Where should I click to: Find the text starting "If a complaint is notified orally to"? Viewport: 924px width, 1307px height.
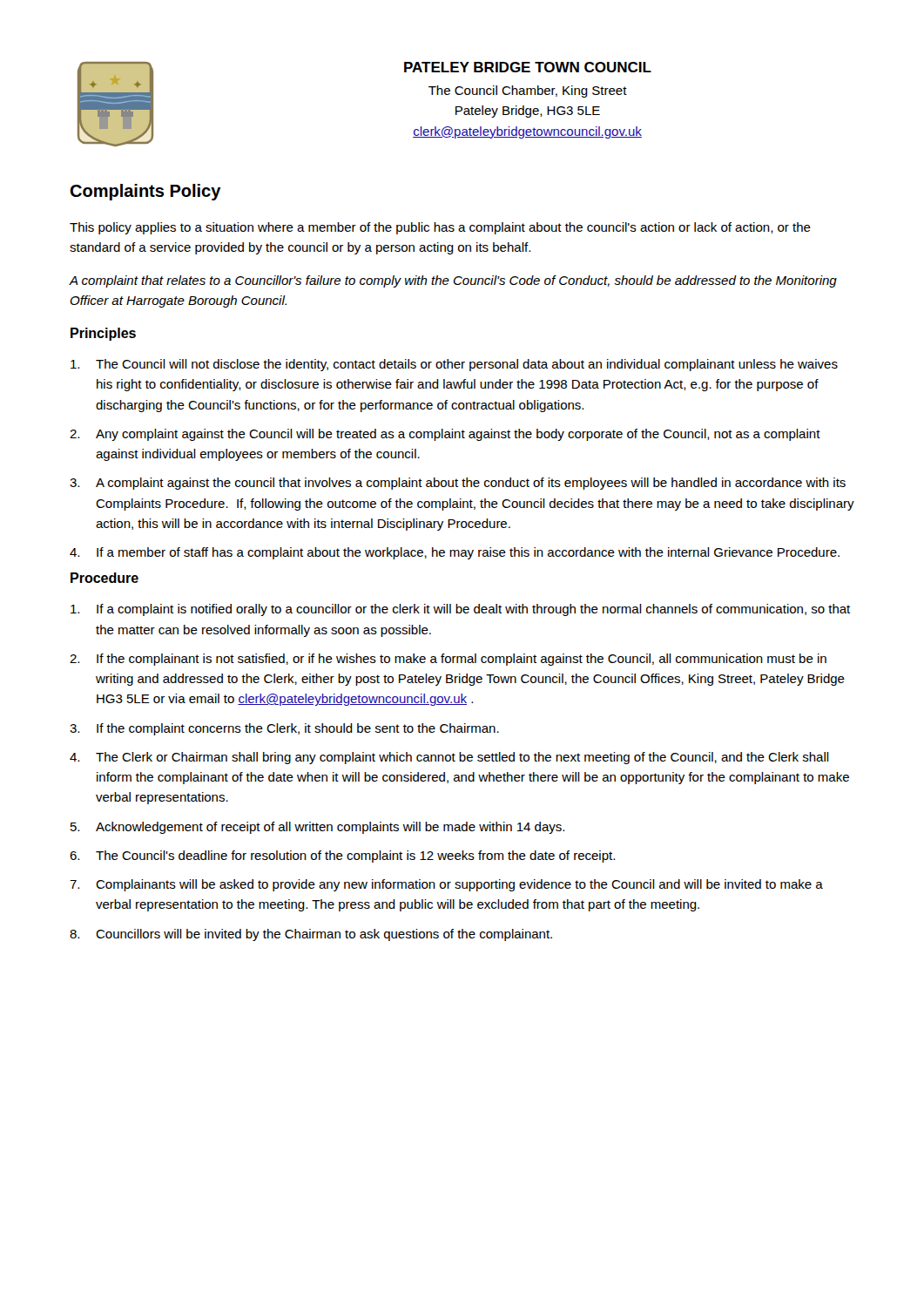click(x=462, y=619)
